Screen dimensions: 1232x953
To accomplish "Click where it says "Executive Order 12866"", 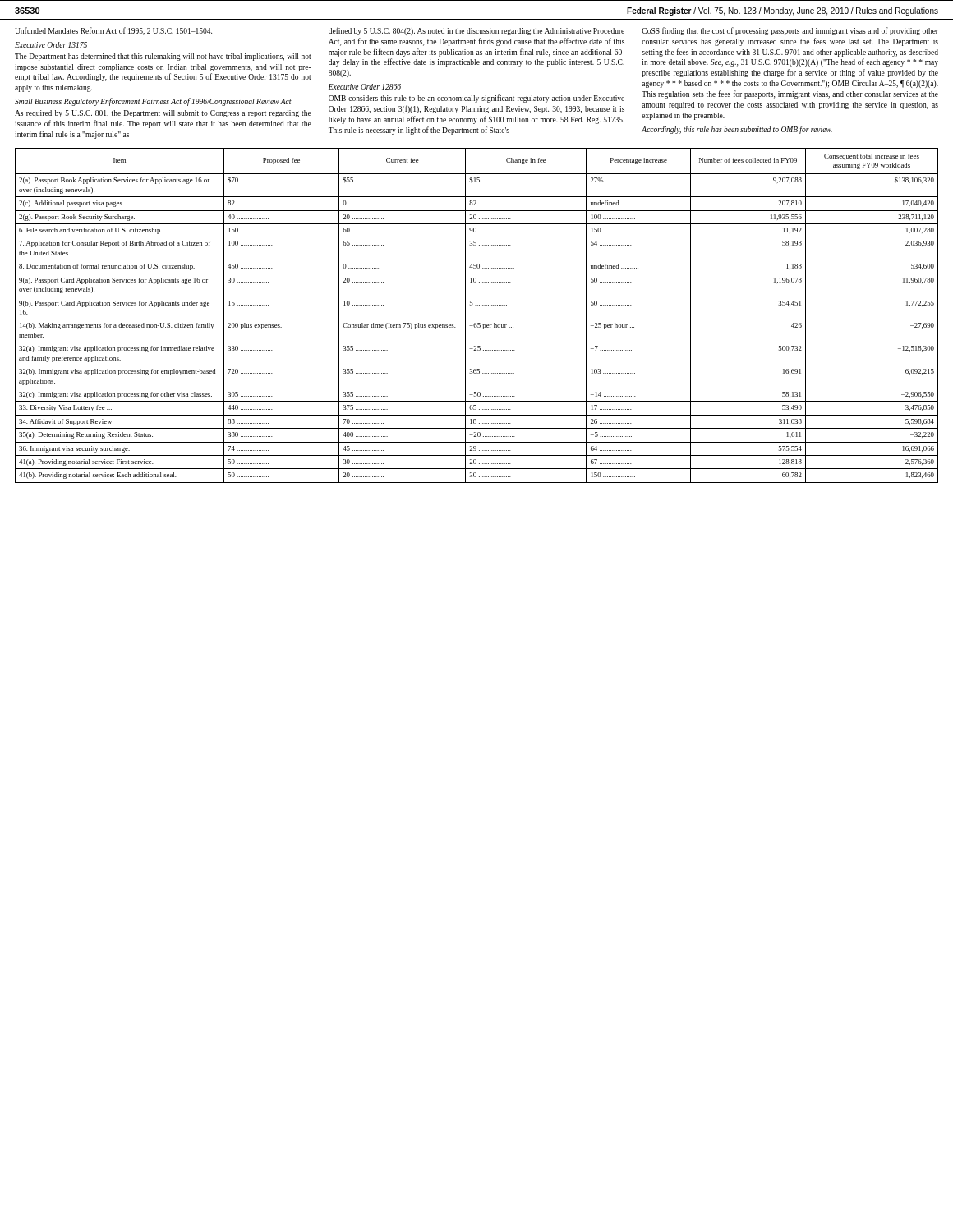I will point(365,87).
